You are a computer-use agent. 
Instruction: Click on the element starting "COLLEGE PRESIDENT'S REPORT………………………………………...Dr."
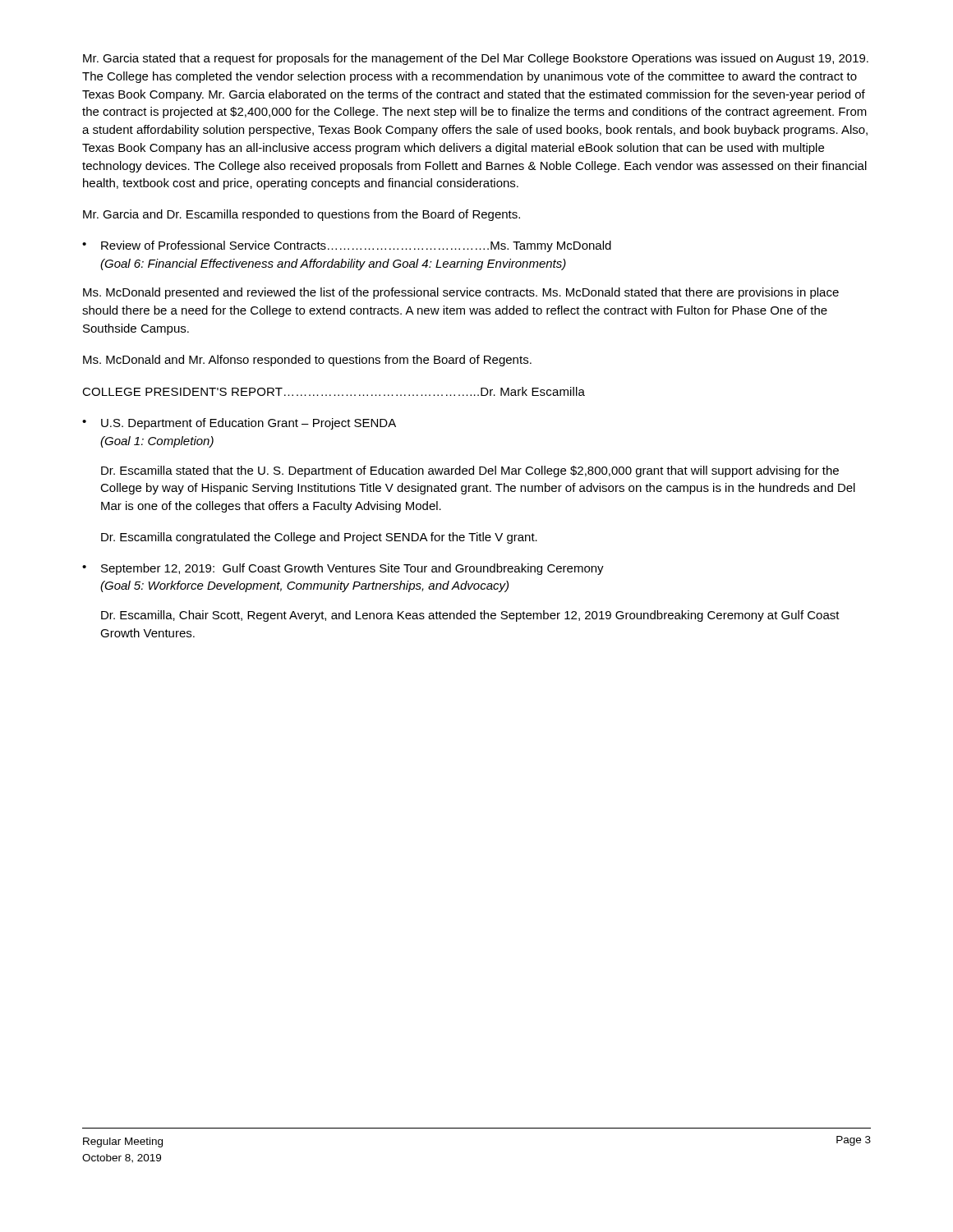[334, 392]
